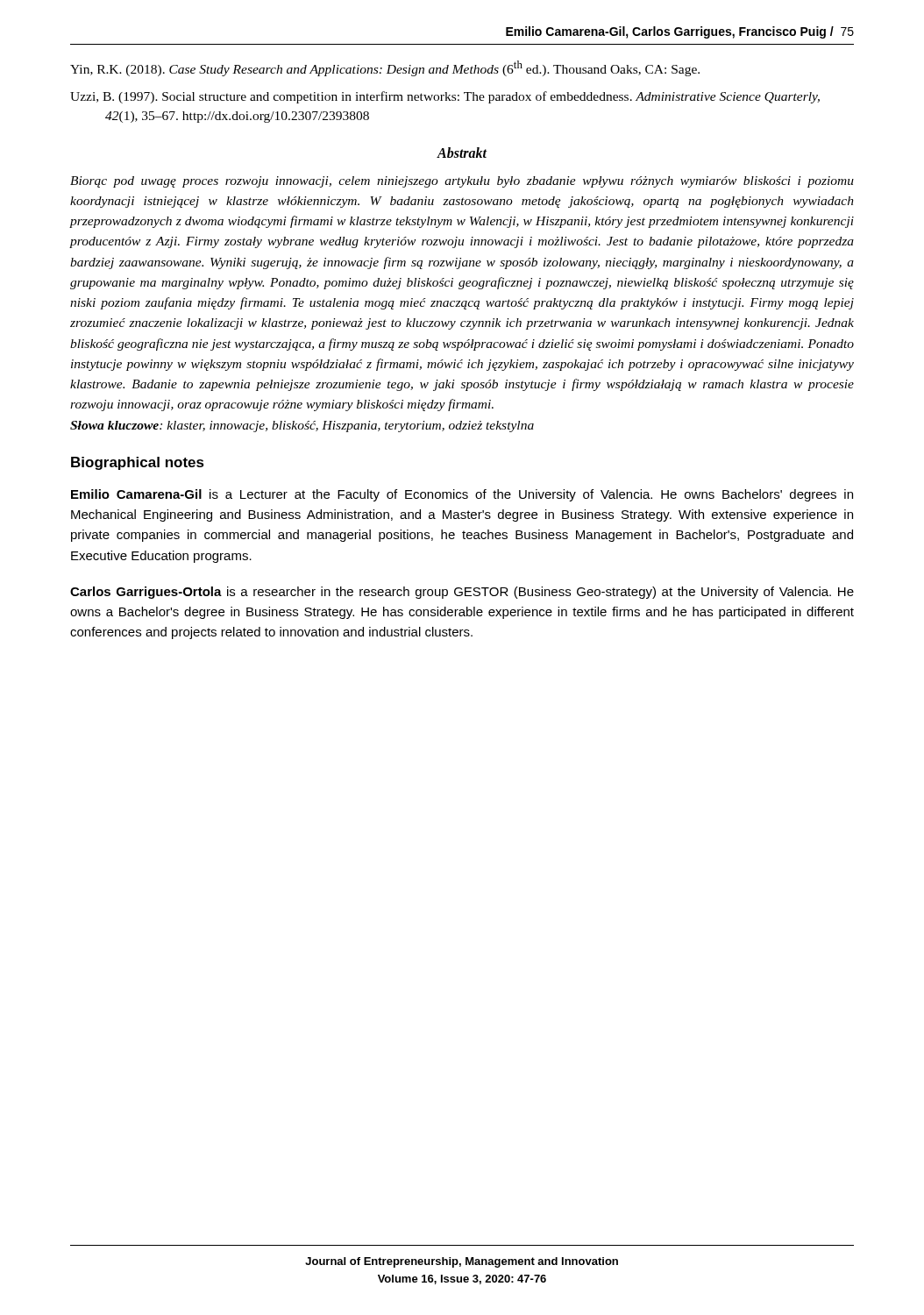Select the text block that reads "Biorąc pod uwagę proces rozwoju innowacji, celem"
This screenshot has width=924, height=1315.
pos(462,302)
